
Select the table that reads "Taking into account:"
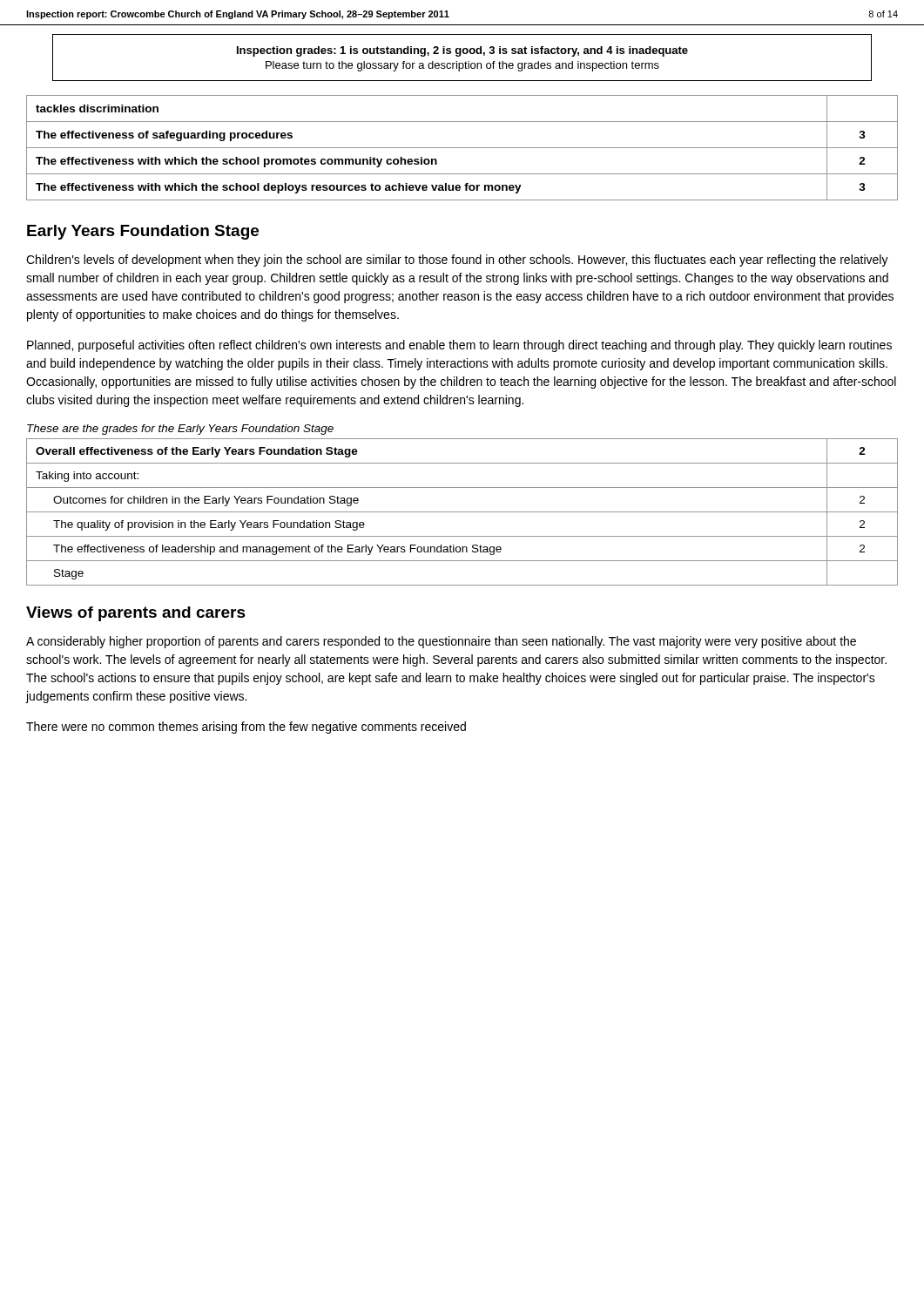click(462, 512)
